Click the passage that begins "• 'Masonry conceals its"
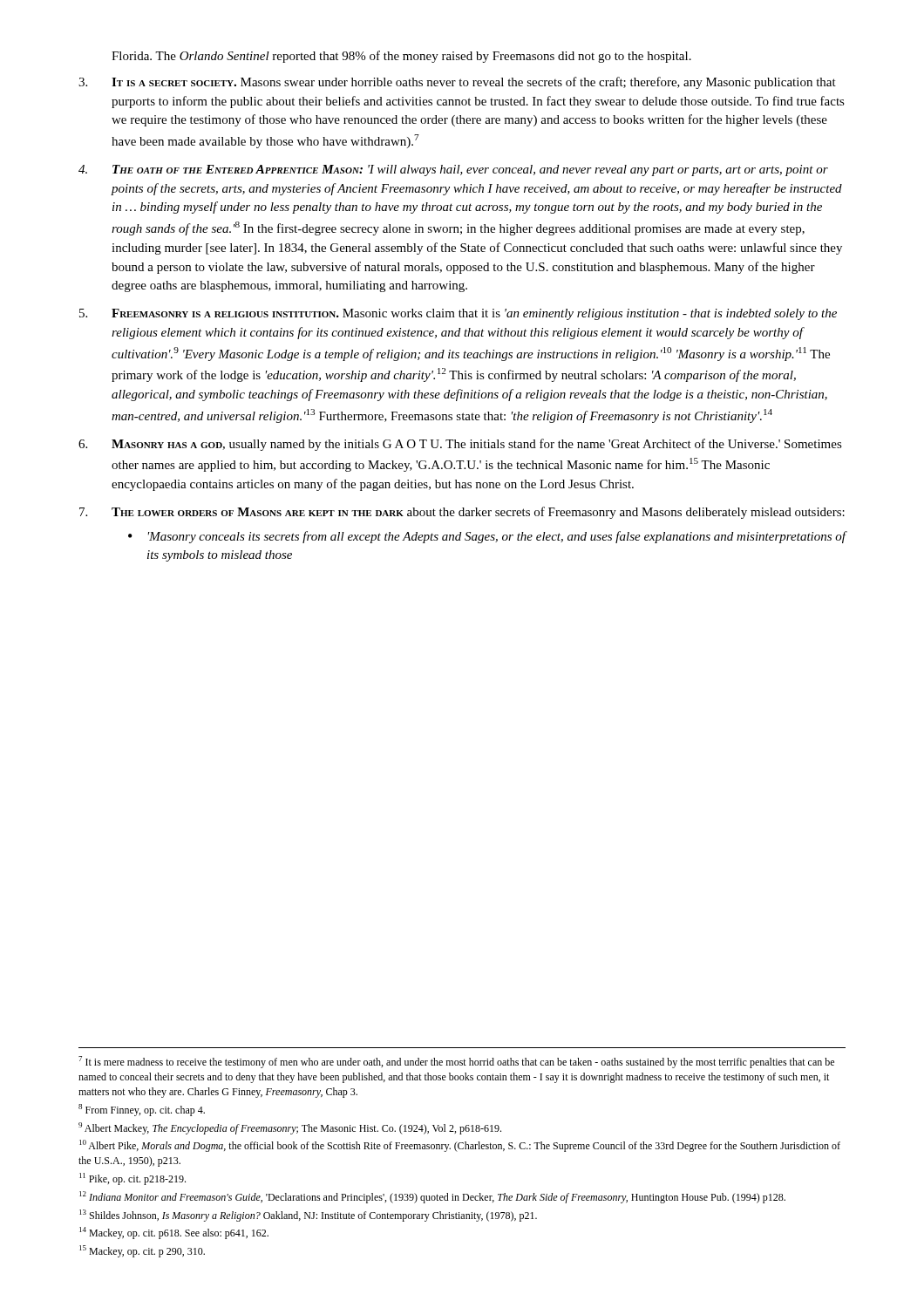Image resolution: width=924 pixels, height=1308 pixels. (486, 546)
